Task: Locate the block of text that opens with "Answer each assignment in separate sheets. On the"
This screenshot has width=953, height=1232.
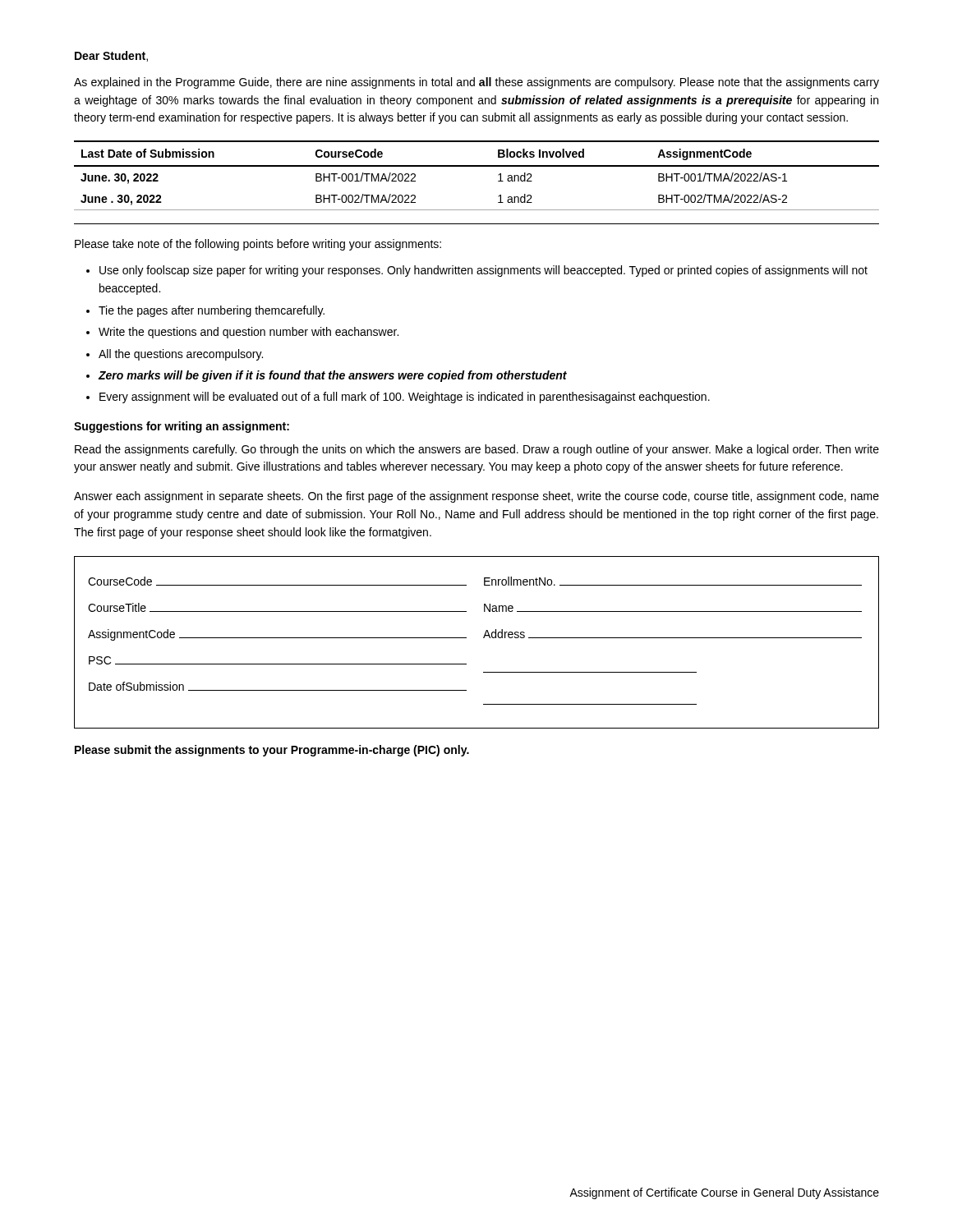Action: click(476, 514)
